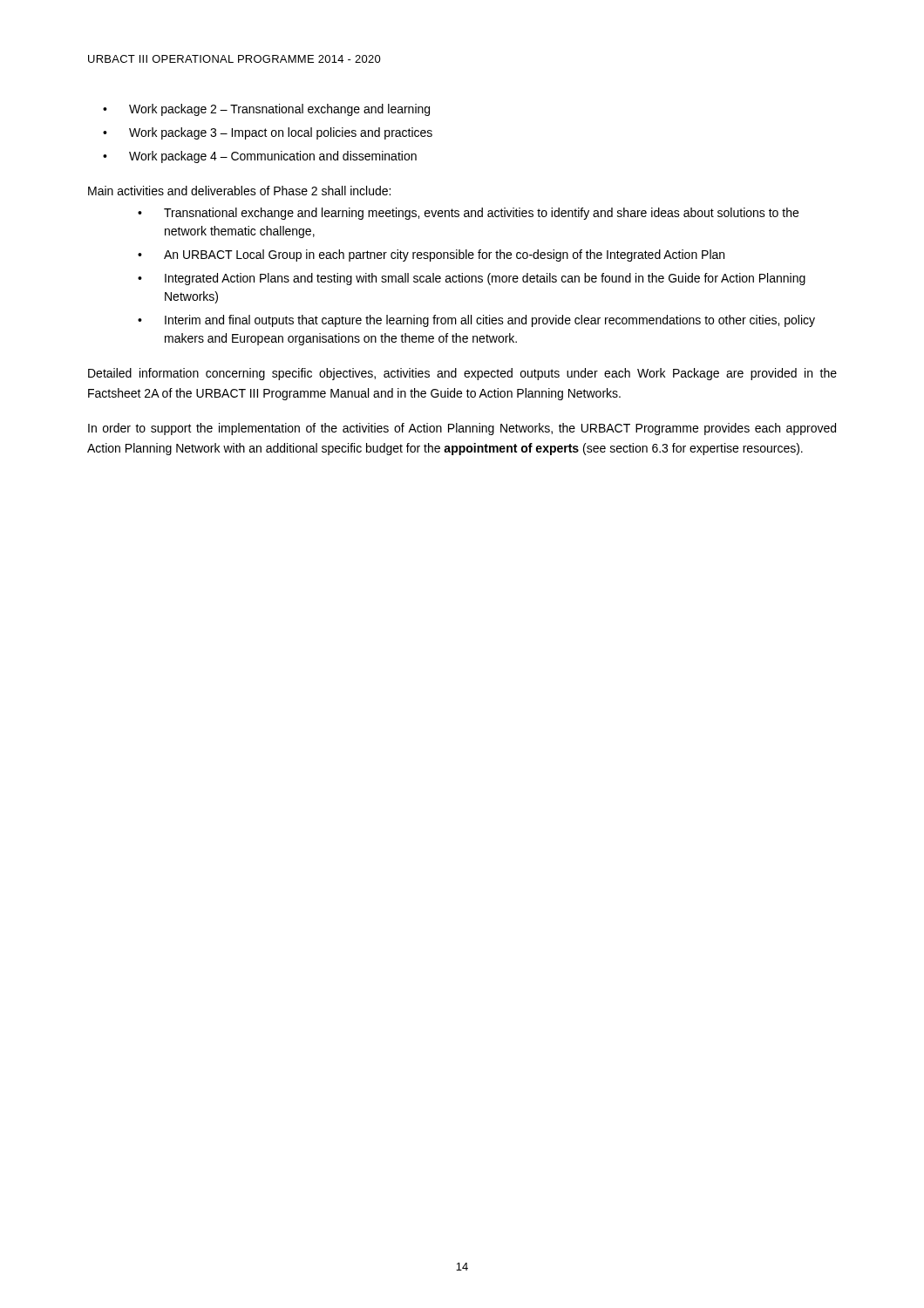
Task: Navigate to the text starting "• An URBACT Local Group in"
Action: pos(432,255)
